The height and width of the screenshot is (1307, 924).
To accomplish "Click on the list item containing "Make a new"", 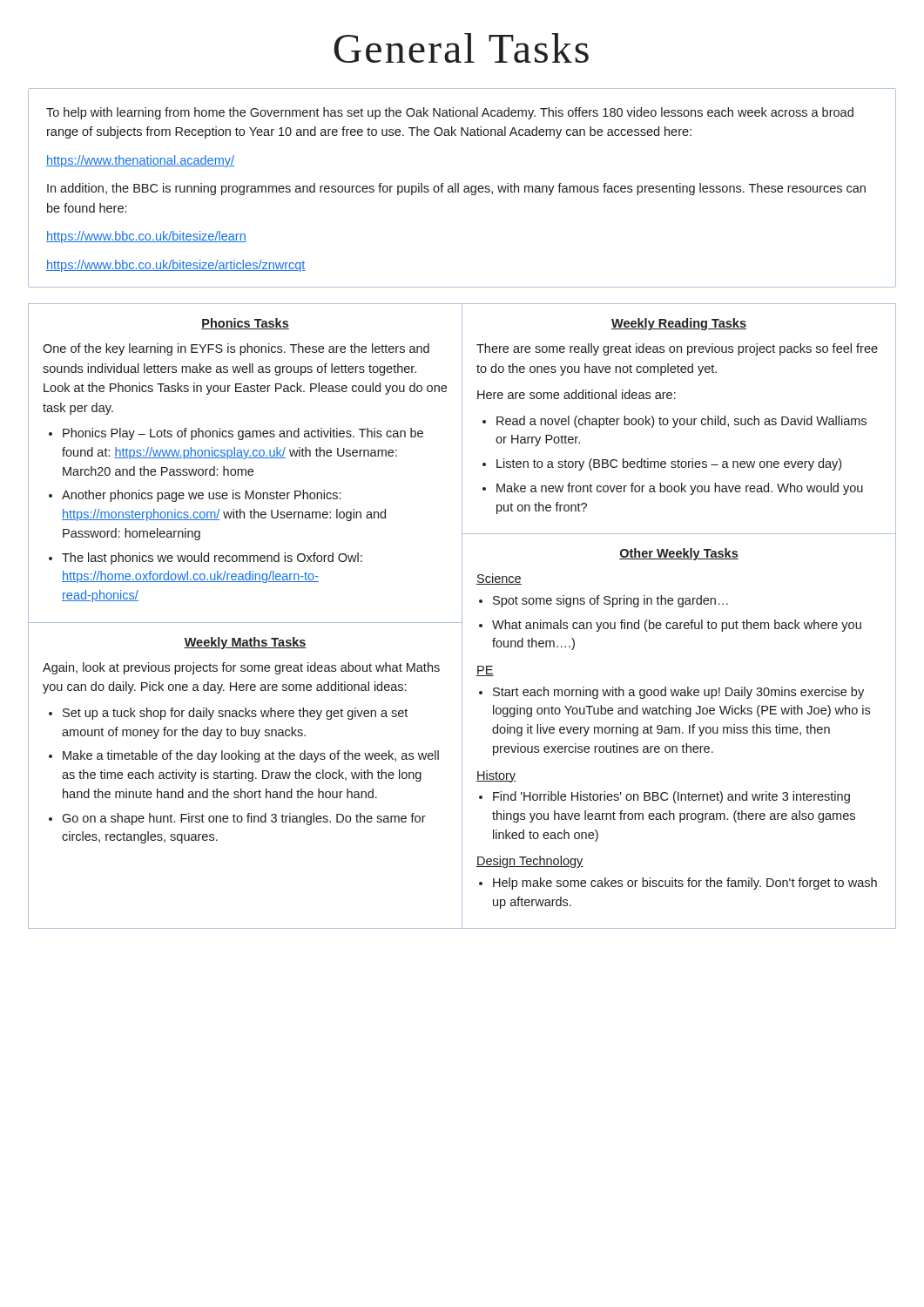I will point(679,498).
